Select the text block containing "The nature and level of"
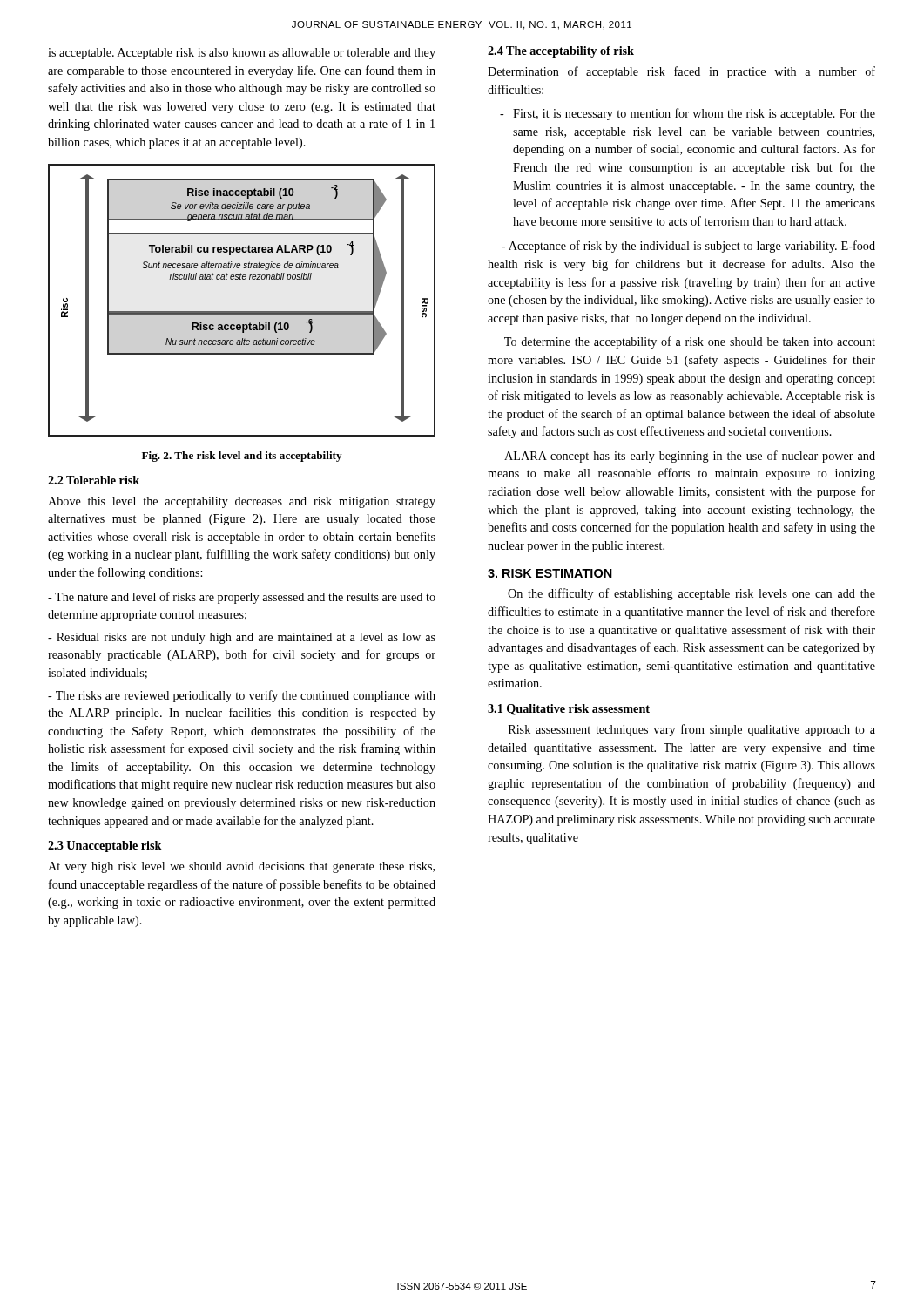The image size is (924, 1307). pos(242,606)
